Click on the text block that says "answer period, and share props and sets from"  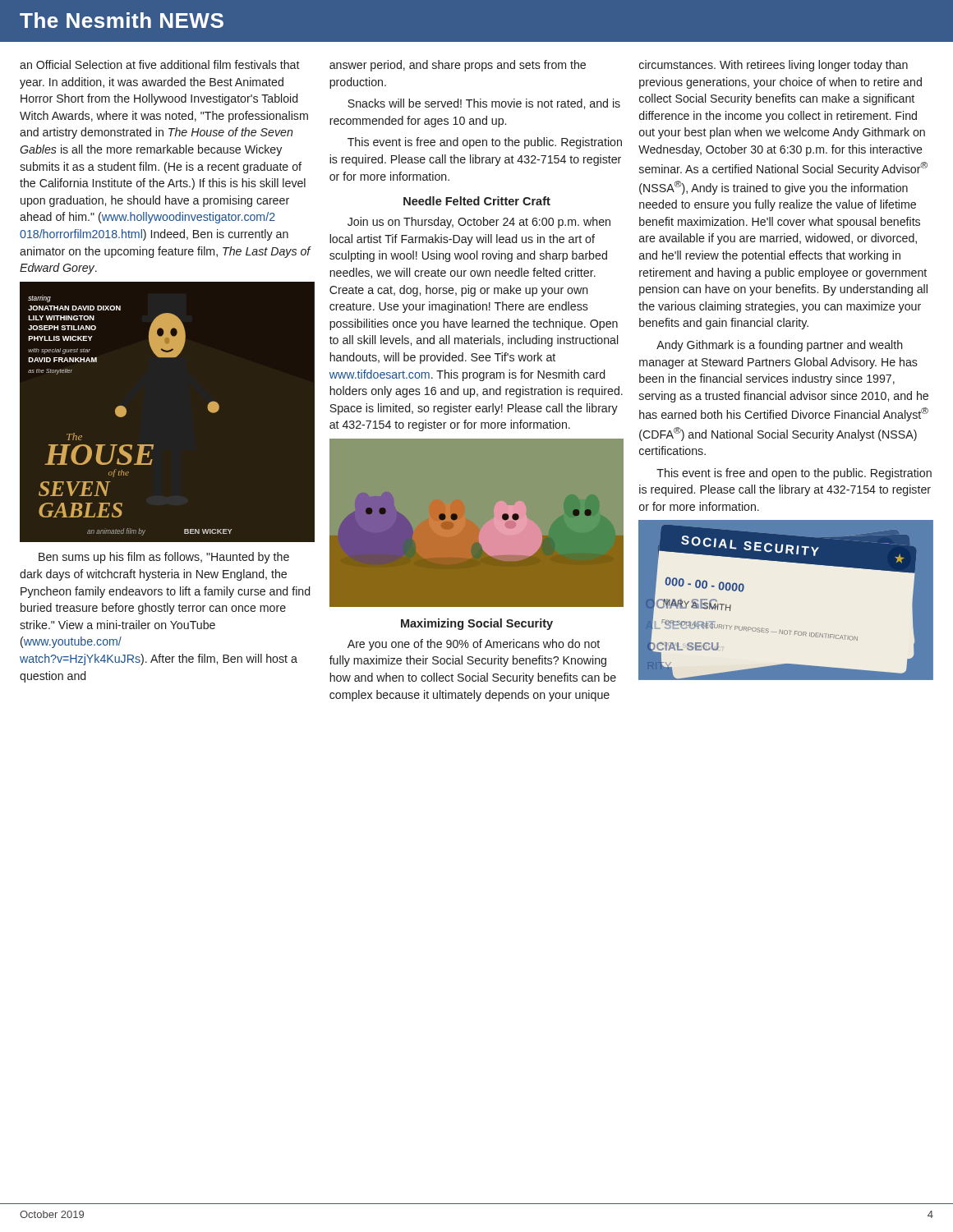click(x=476, y=121)
